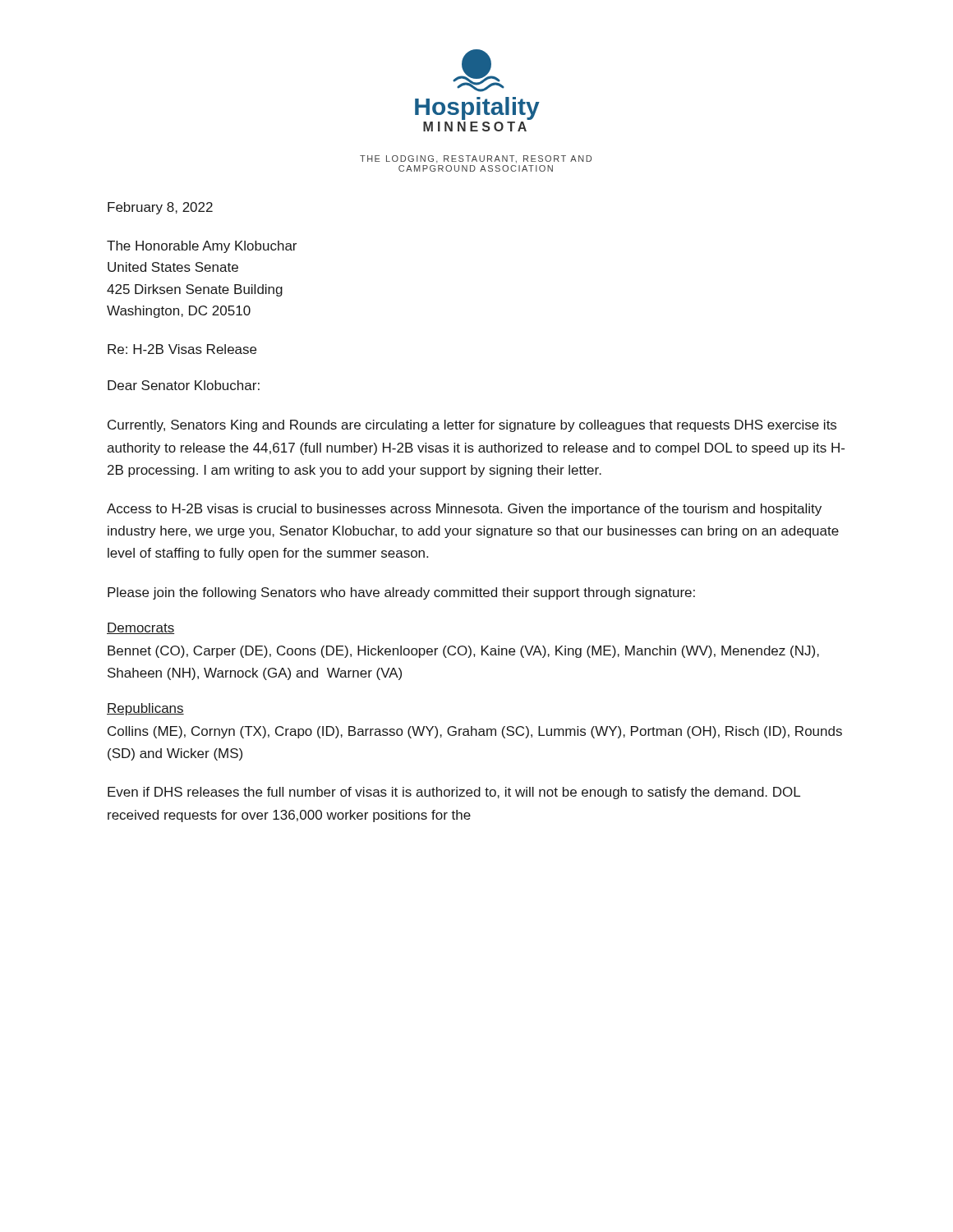Click on the text block with the text "Even if DHS"
953x1232 pixels.
[454, 804]
